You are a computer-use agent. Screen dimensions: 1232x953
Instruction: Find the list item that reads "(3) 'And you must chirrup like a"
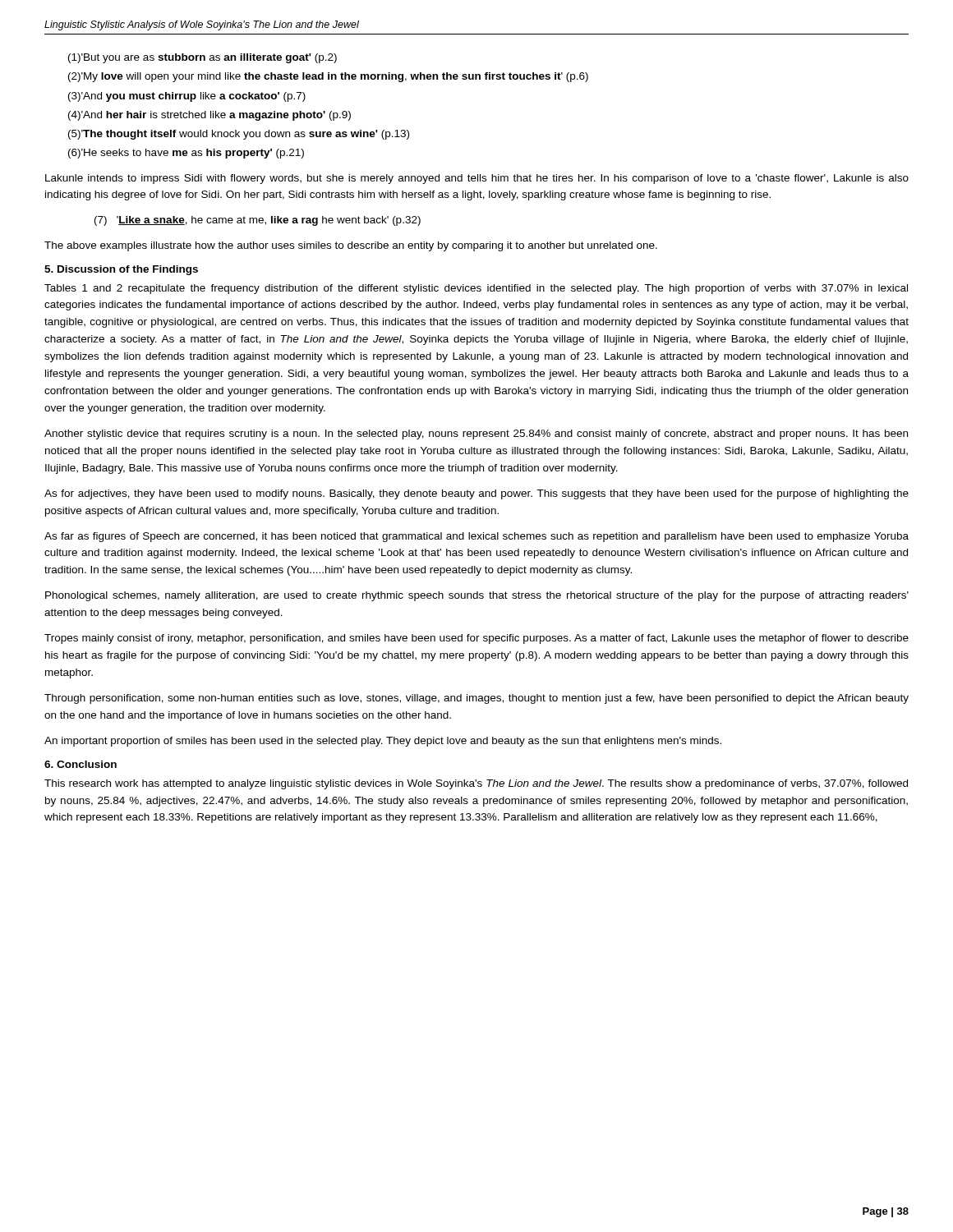187,97
